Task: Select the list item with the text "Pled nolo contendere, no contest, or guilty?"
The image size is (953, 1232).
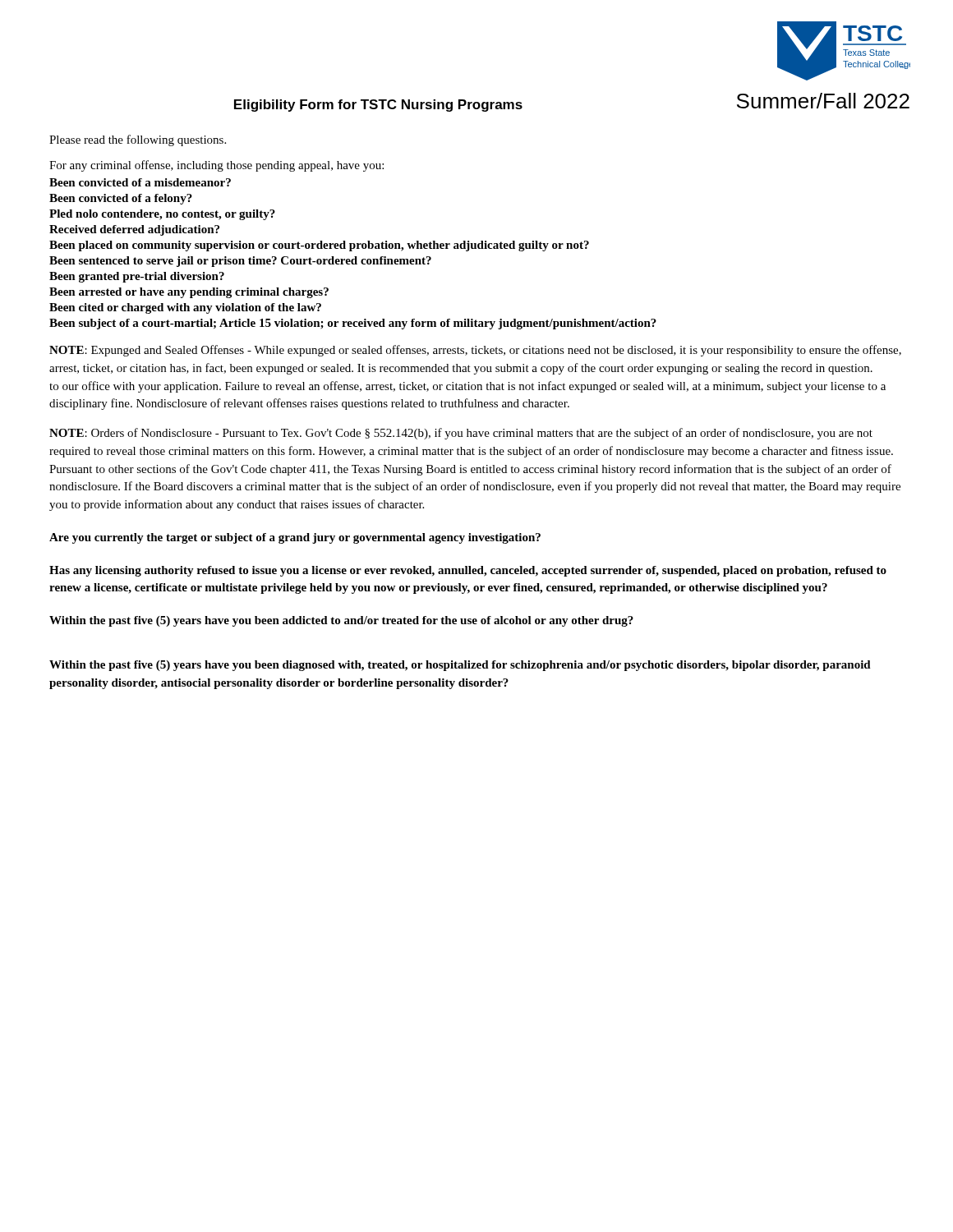Action: [x=162, y=214]
